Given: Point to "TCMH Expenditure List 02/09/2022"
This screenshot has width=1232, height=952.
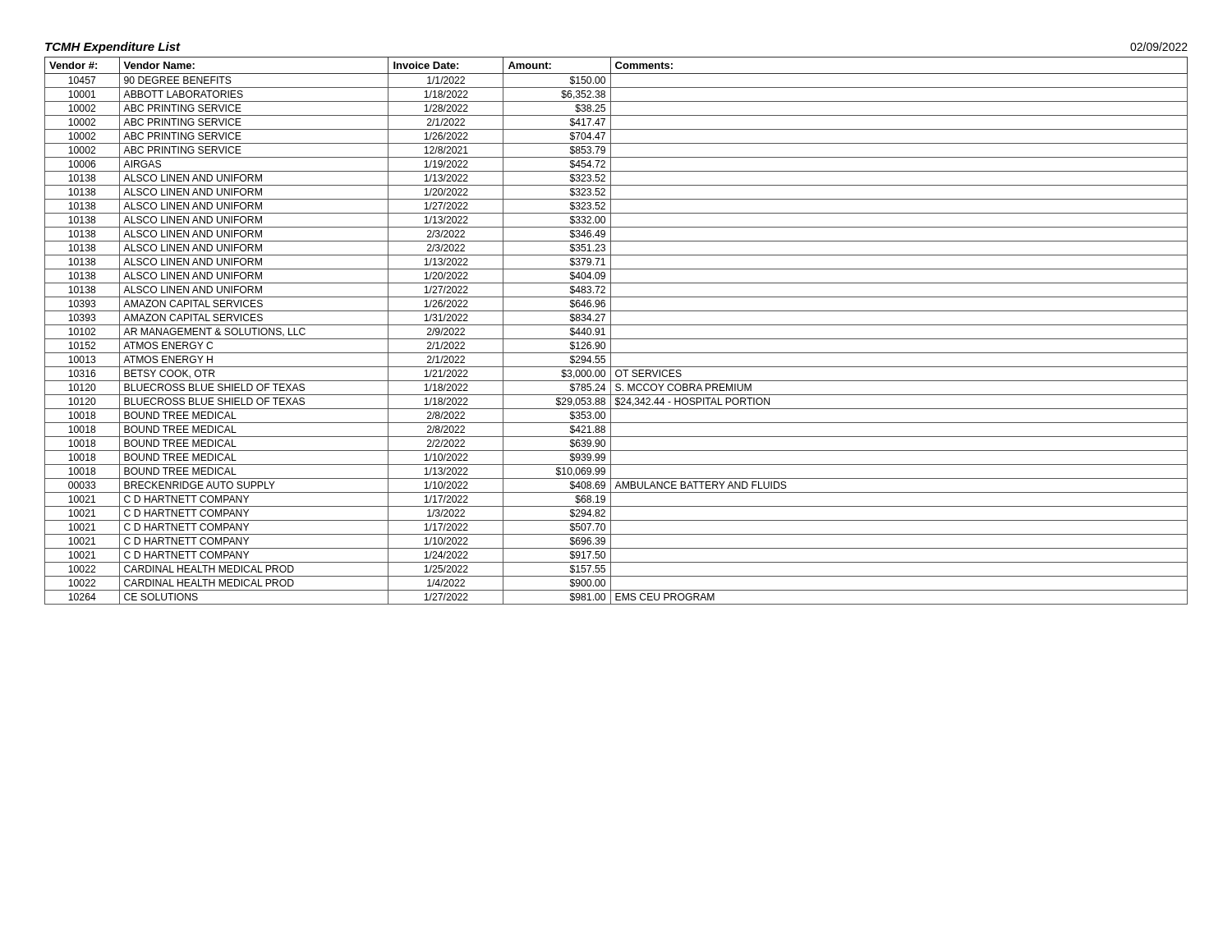Looking at the screenshot, I should click(616, 46).
